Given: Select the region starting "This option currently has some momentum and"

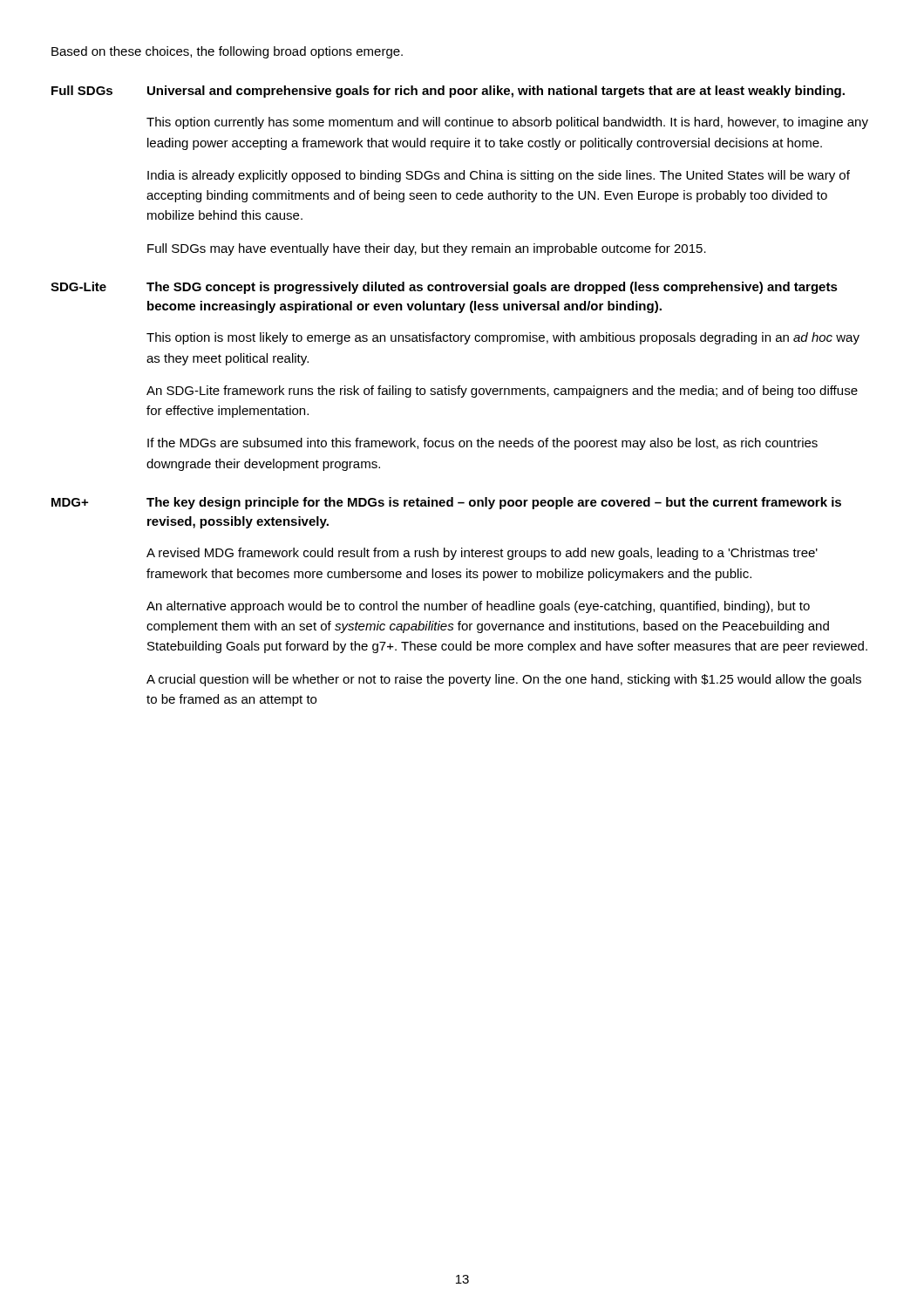Looking at the screenshot, I should tap(507, 132).
